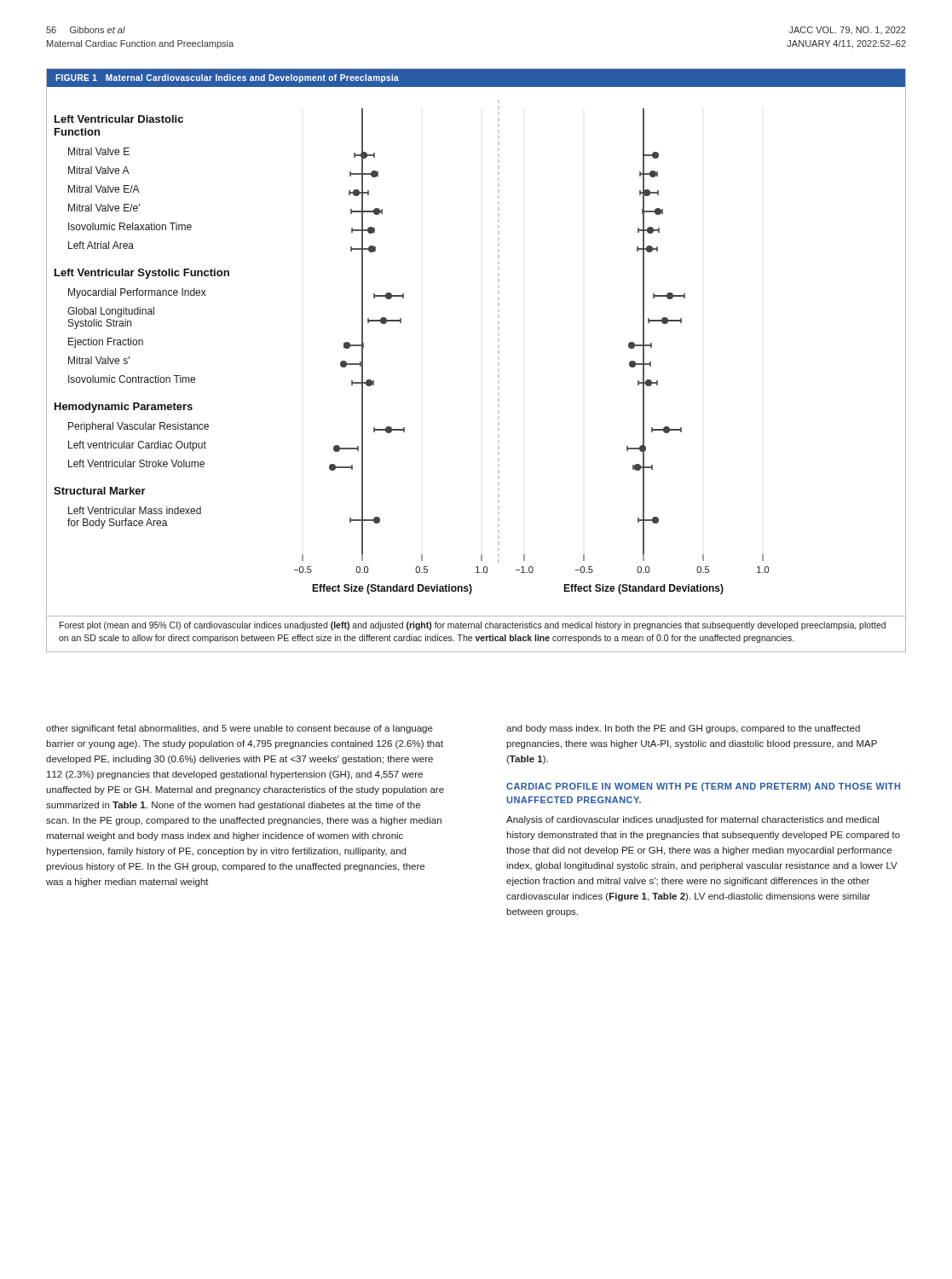Locate the region starting "Analysis of cardiovascular indices unadjusted for maternal characteristics"
Screen dimensions: 1279x952
pos(703,866)
